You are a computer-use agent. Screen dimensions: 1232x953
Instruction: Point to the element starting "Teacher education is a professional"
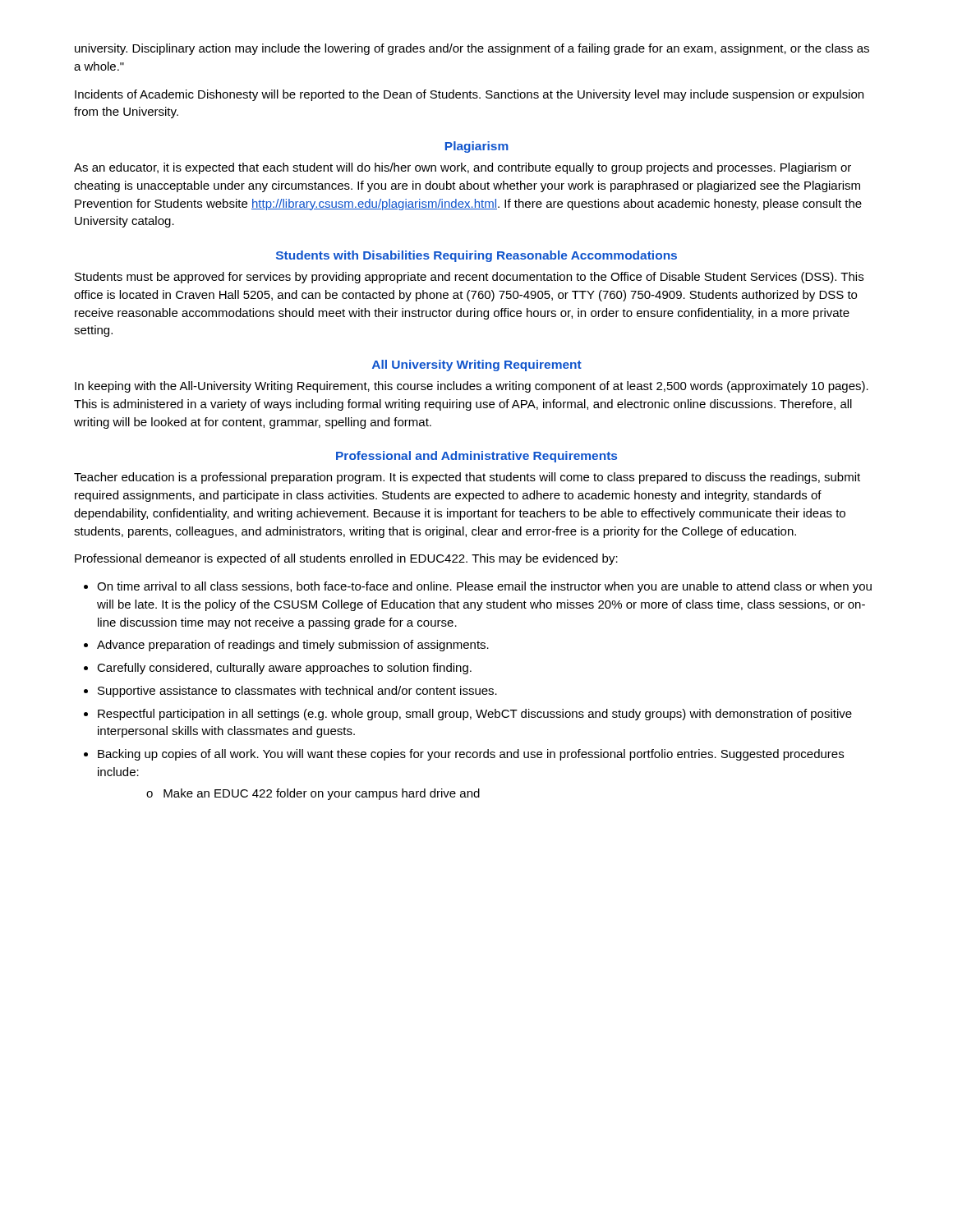(x=467, y=504)
